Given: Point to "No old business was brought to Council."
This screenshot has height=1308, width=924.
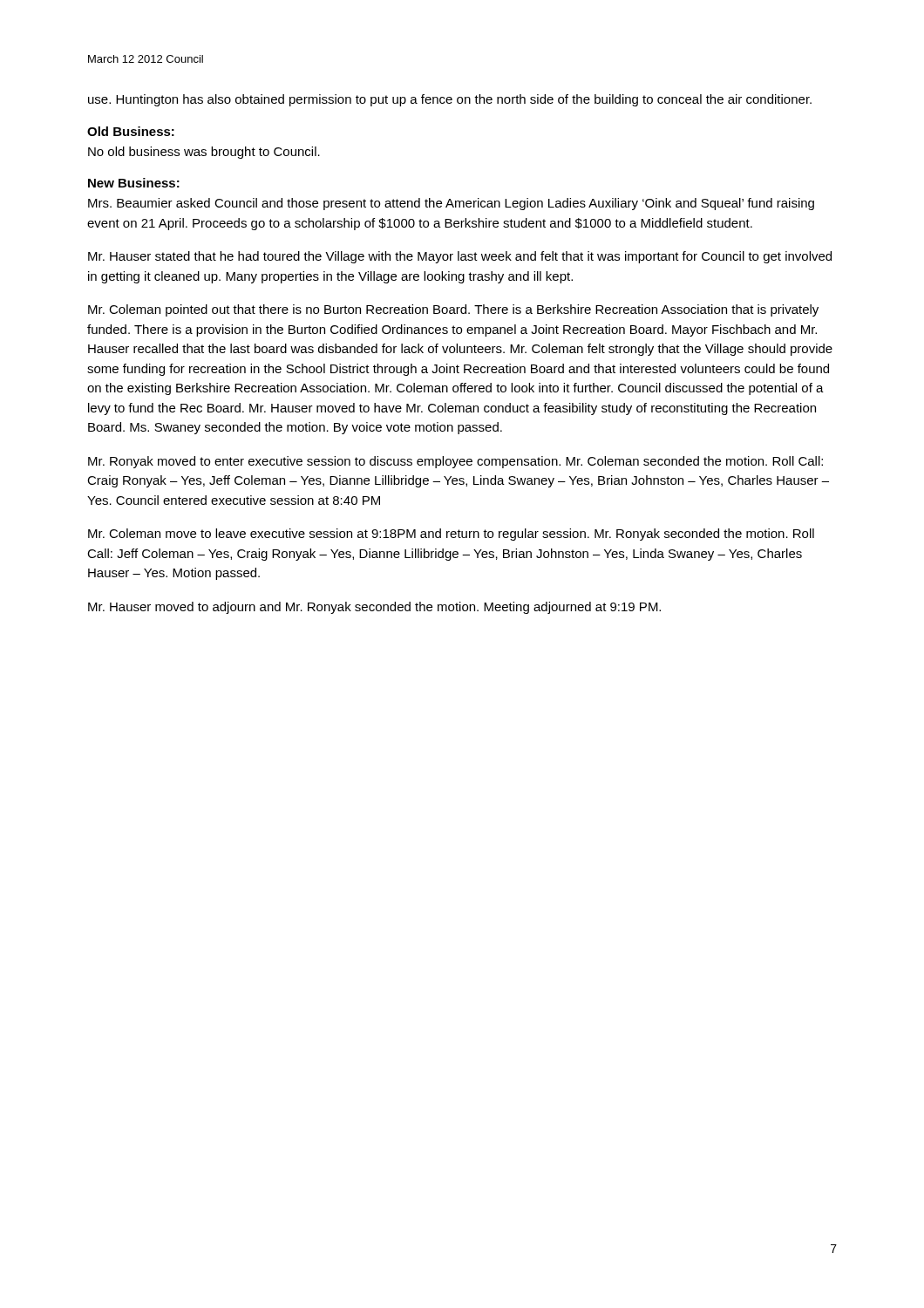Looking at the screenshot, I should [204, 151].
